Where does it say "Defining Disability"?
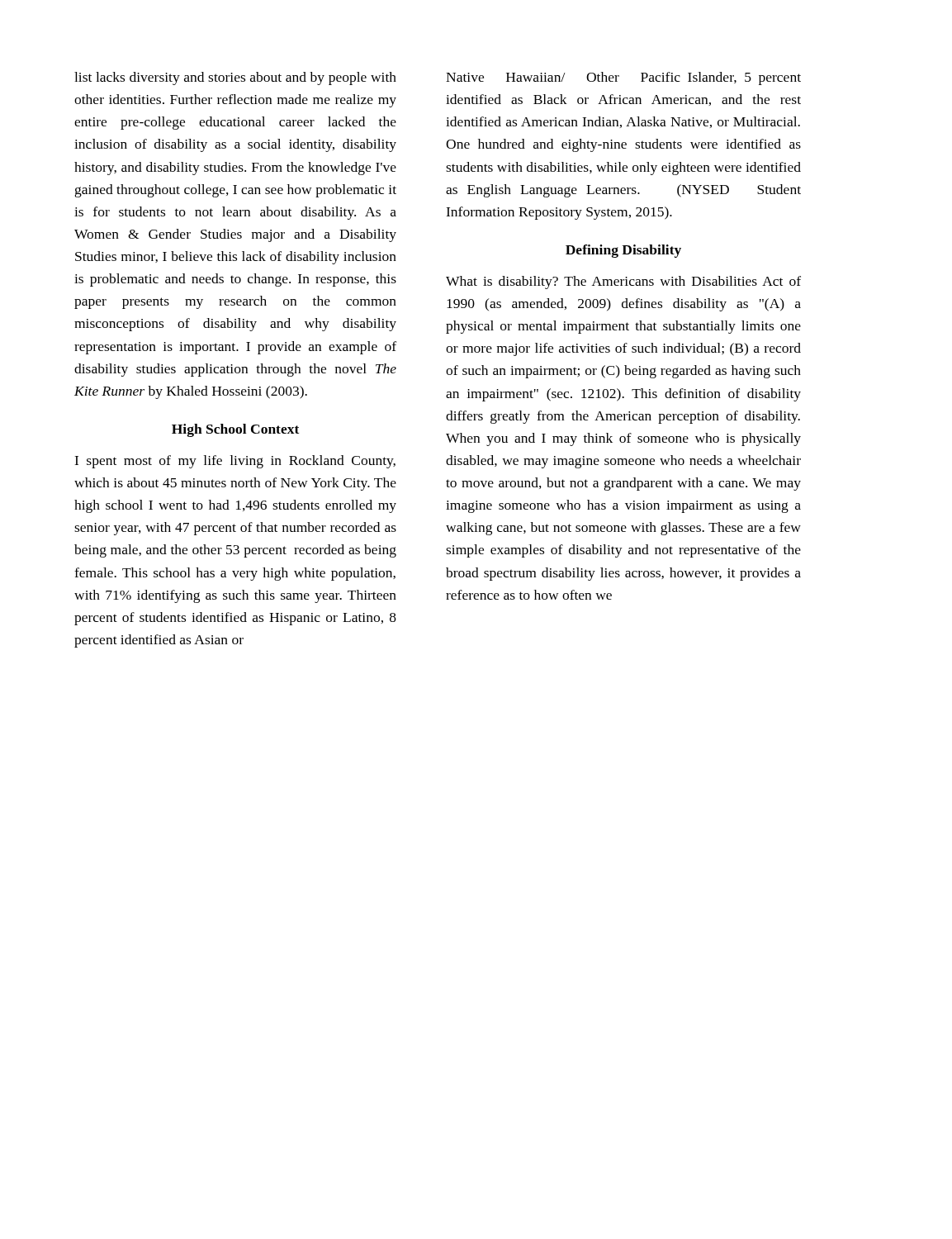Viewport: 952px width, 1239px height. tap(623, 249)
